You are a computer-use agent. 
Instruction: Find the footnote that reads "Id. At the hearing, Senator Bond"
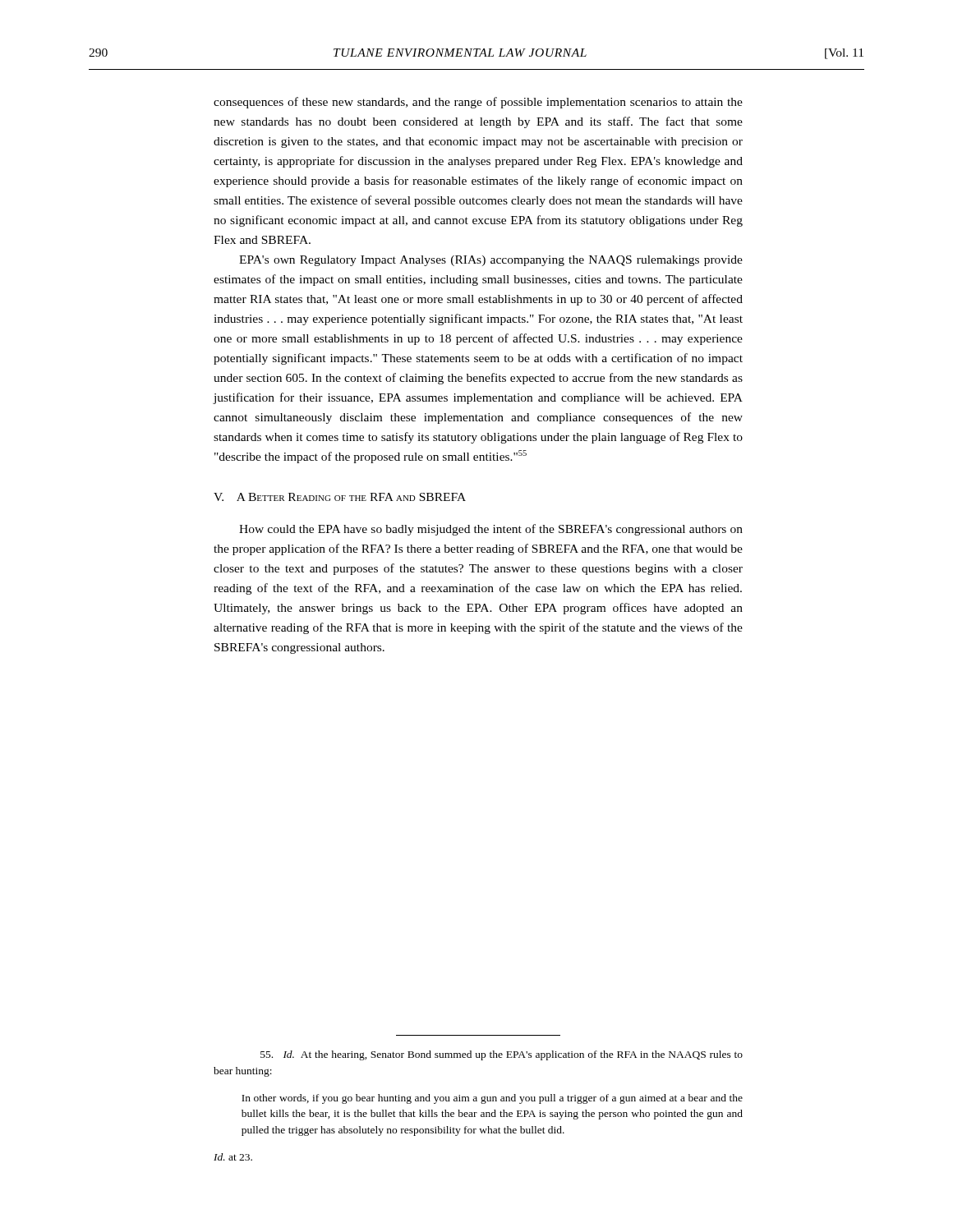point(478,1100)
